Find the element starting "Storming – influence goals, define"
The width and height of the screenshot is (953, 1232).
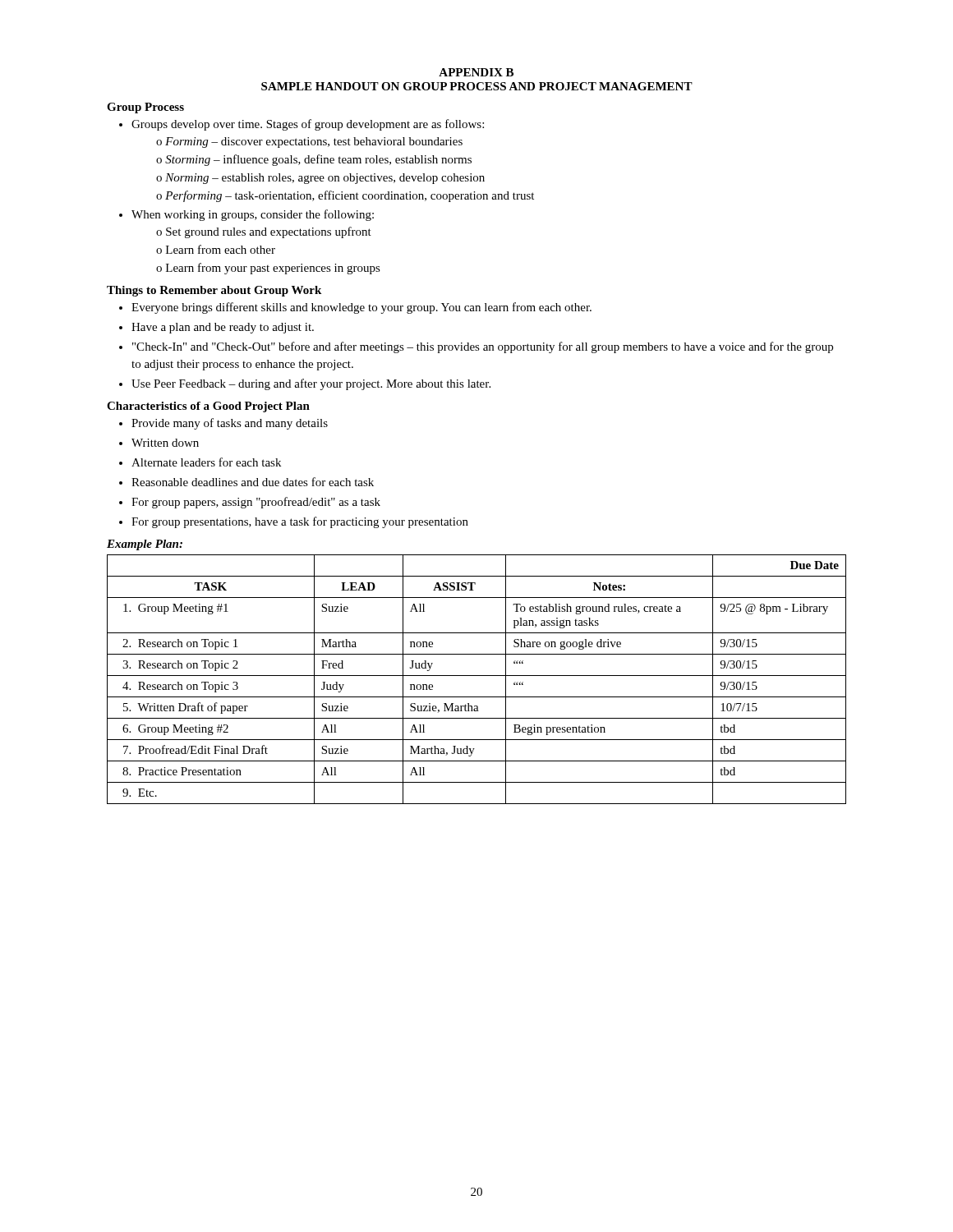319,159
